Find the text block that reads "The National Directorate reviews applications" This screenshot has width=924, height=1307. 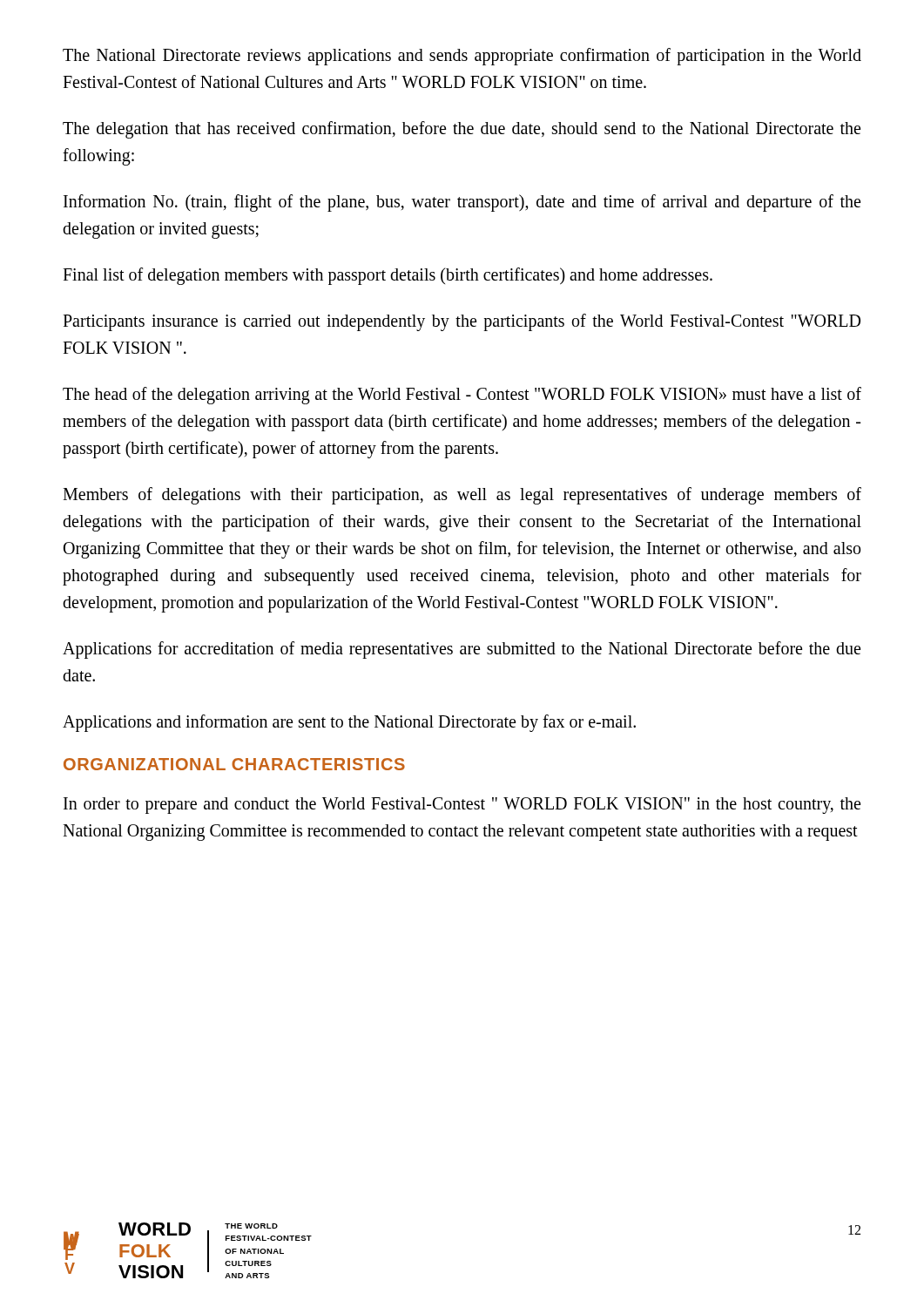point(462,68)
